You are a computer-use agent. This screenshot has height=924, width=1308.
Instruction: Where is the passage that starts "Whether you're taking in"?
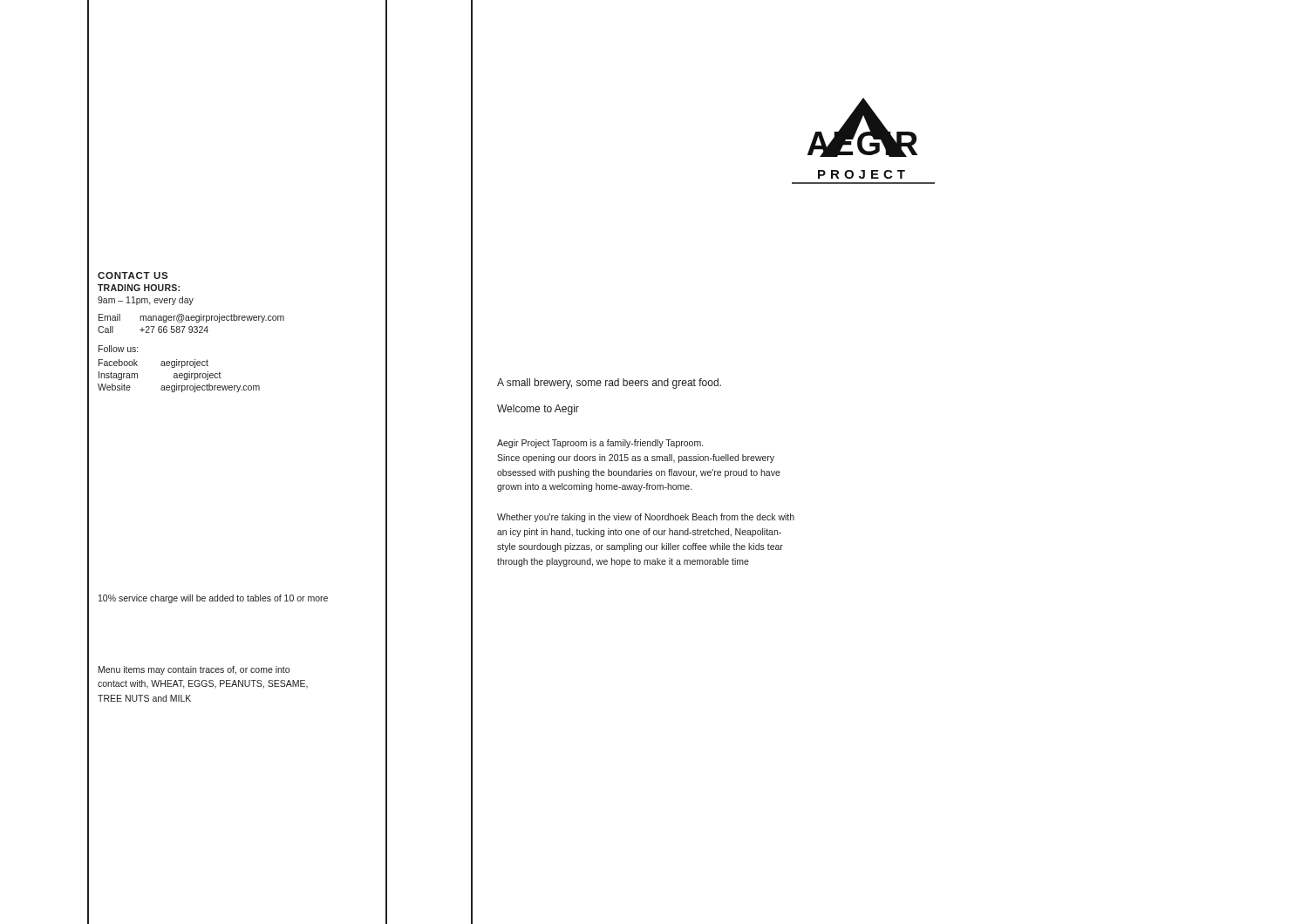click(646, 539)
